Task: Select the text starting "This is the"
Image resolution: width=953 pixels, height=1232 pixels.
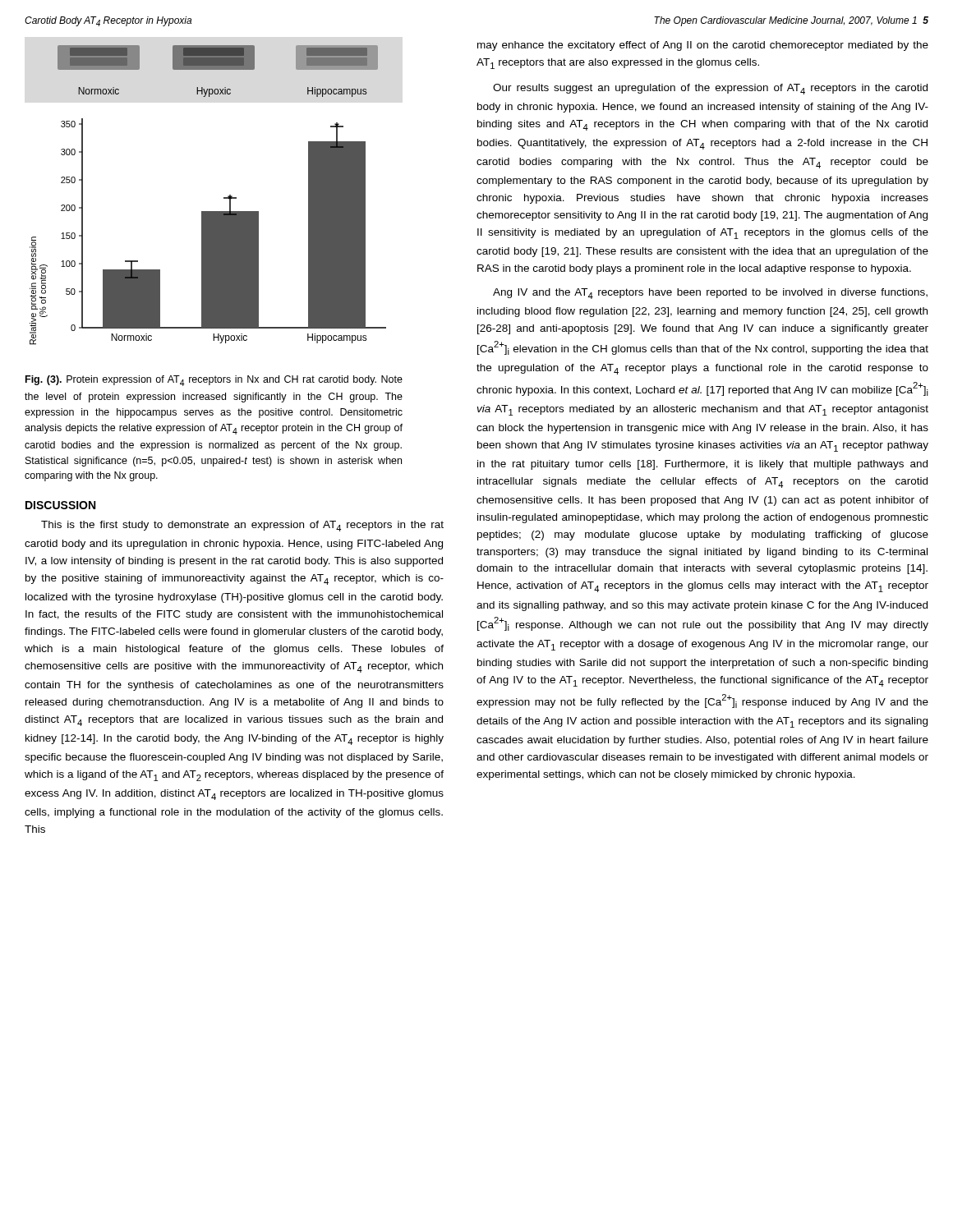Action: pos(234,678)
